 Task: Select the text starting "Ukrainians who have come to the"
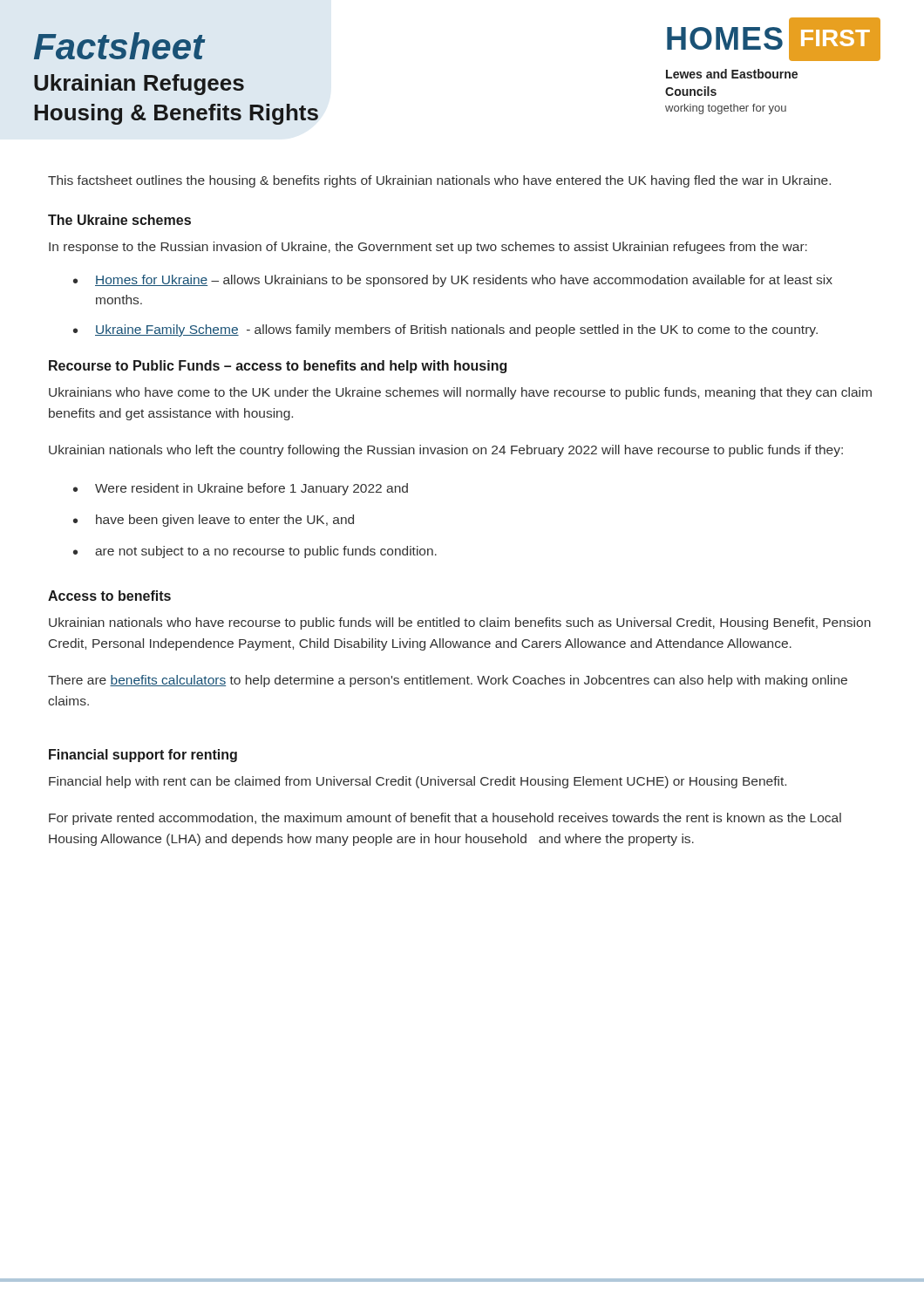point(460,402)
